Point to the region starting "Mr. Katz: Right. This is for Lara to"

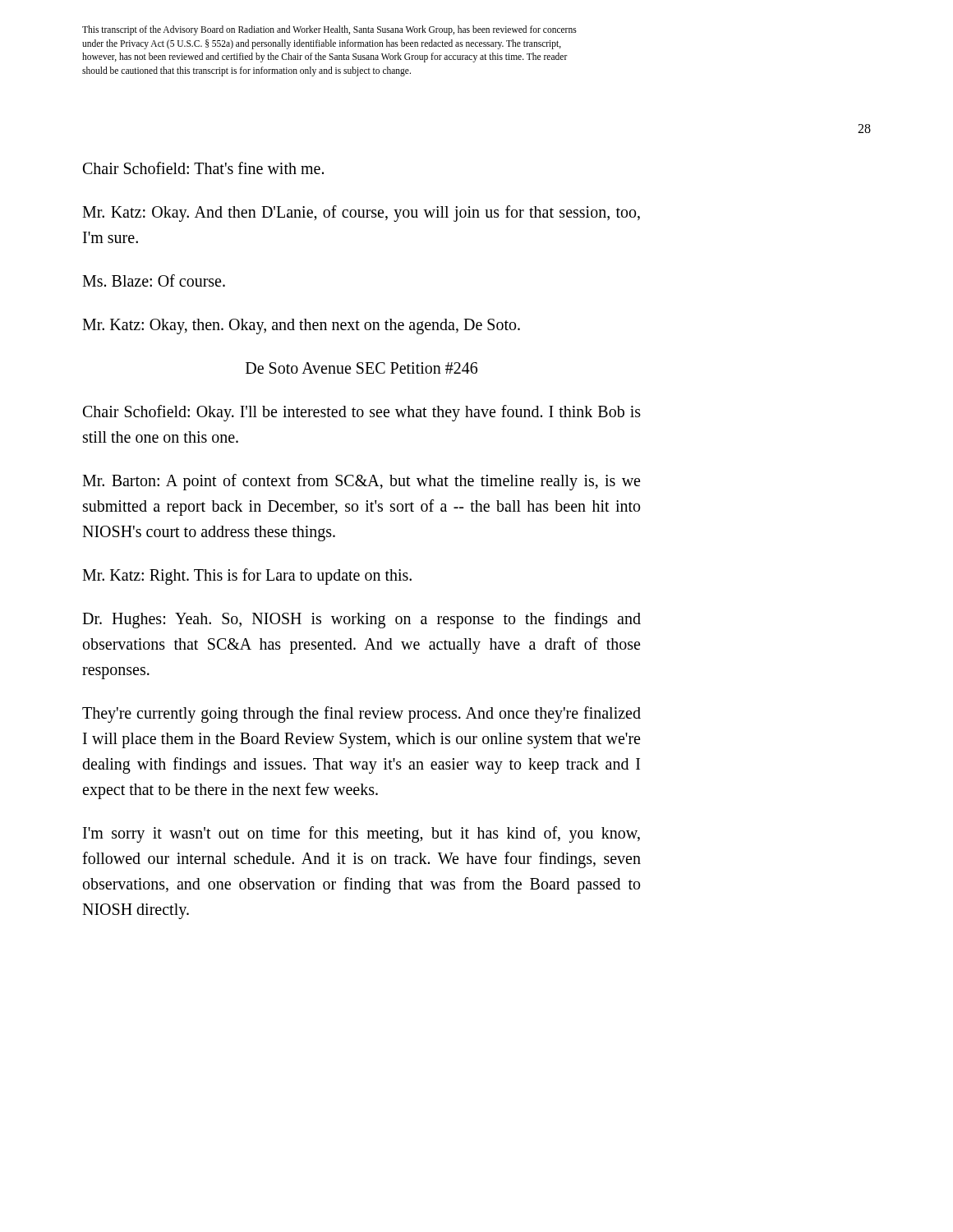(247, 575)
